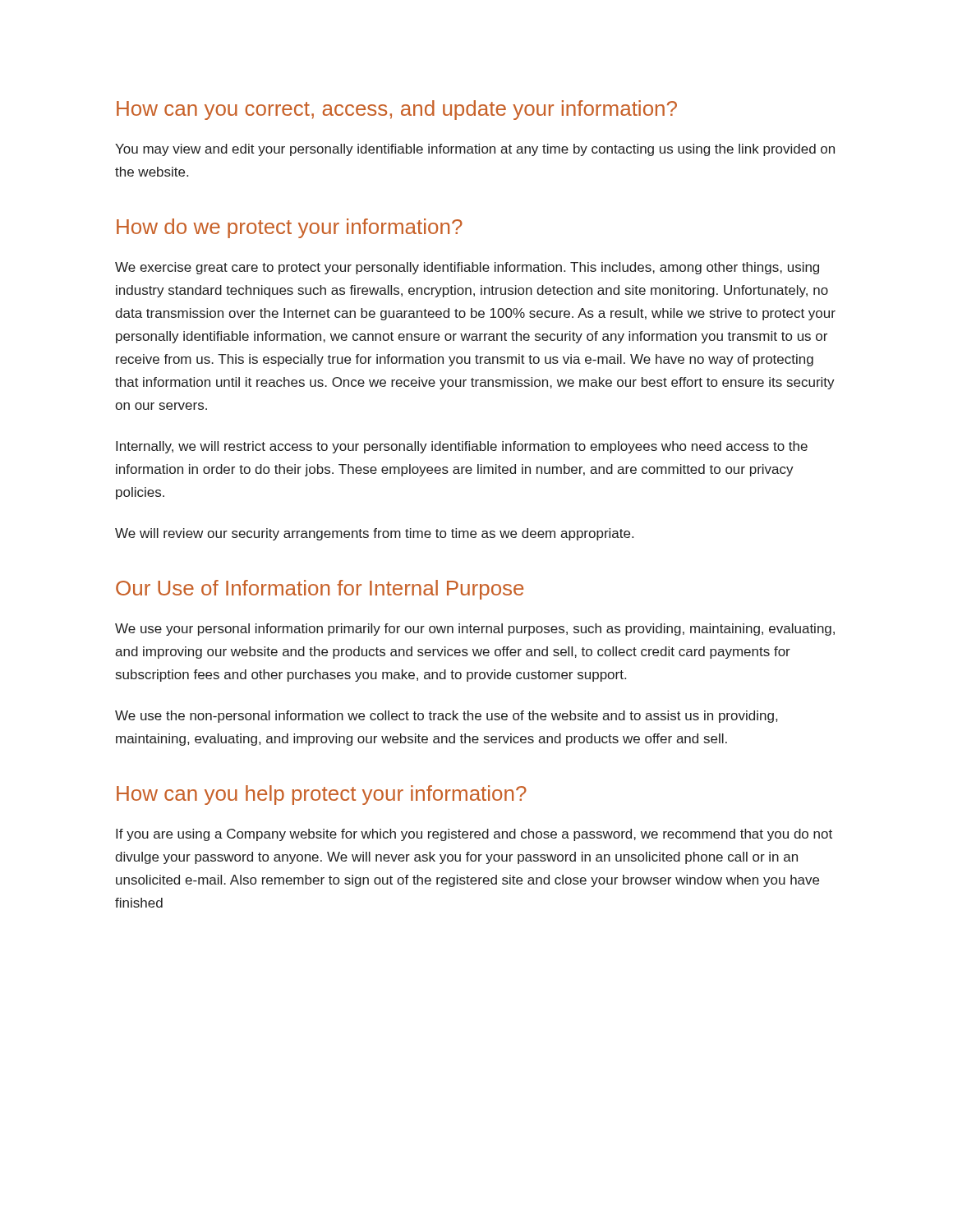Select the text block containing "If you are using a Company"
Viewport: 953px width, 1232px height.
coord(476,869)
